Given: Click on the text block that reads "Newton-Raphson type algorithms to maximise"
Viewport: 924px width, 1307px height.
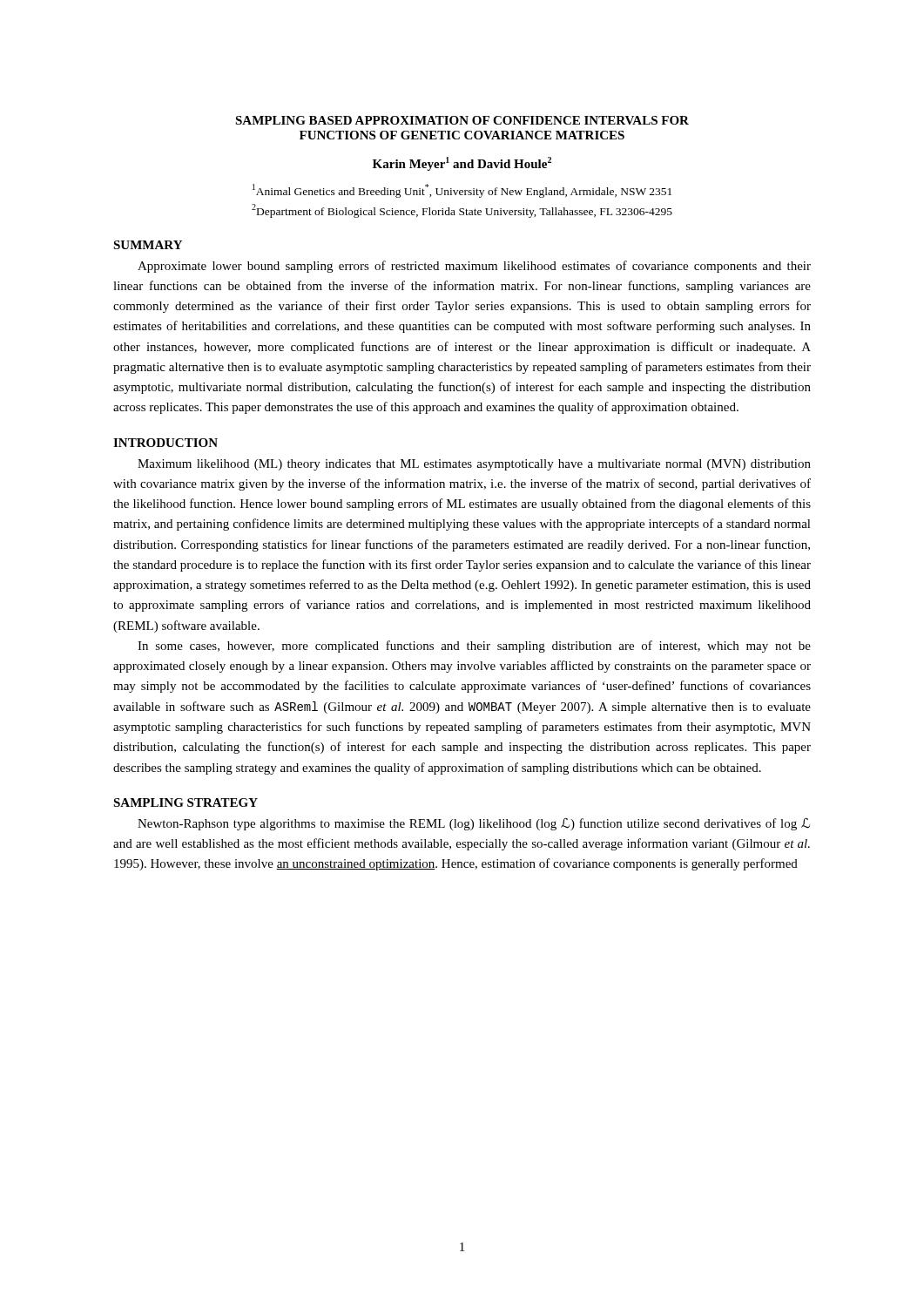Looking at the screenshot, I should pyautogui.click(x=462, y=844).
